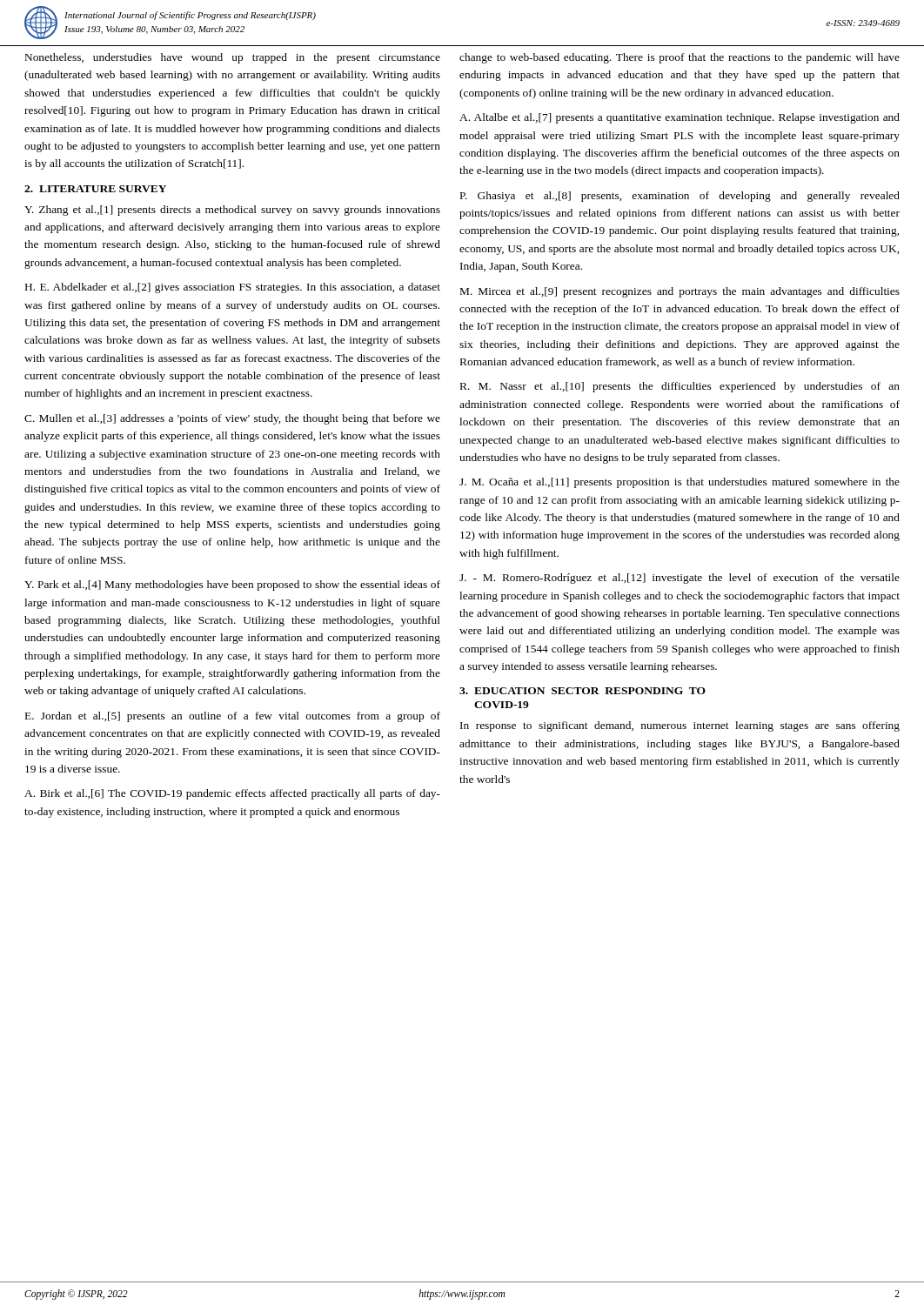This screenshot has height=1305, width=924.
Task: Select the text block that says "M. Mircea et al.,[9] present recognizes"
Action: (x=680, y=326)
